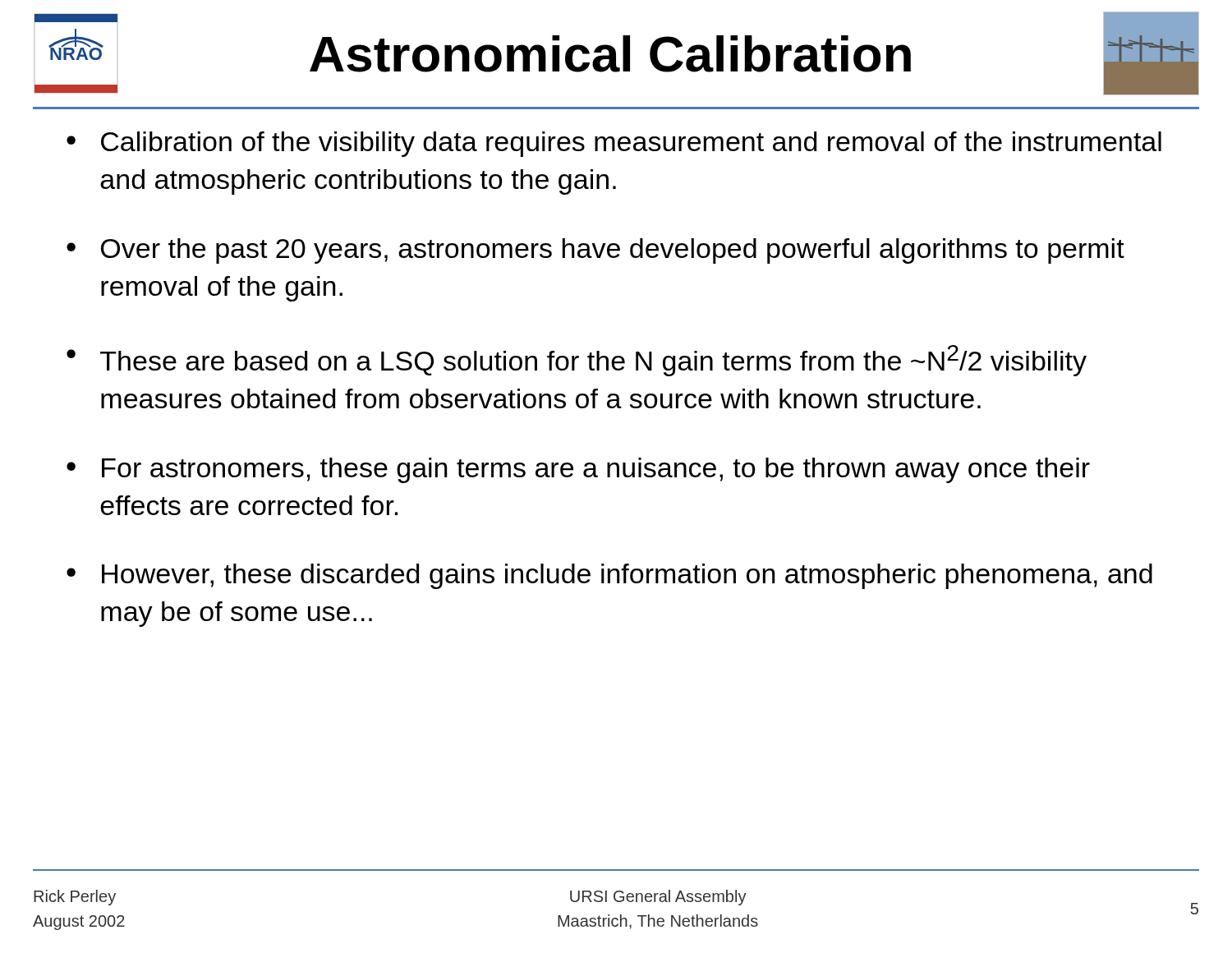The height and width of the screenshot is (953, 1232).
Task: Select the list item with the text "• For astronomers, these gain"
Action: pyautogui.click(x=616, y=487)
